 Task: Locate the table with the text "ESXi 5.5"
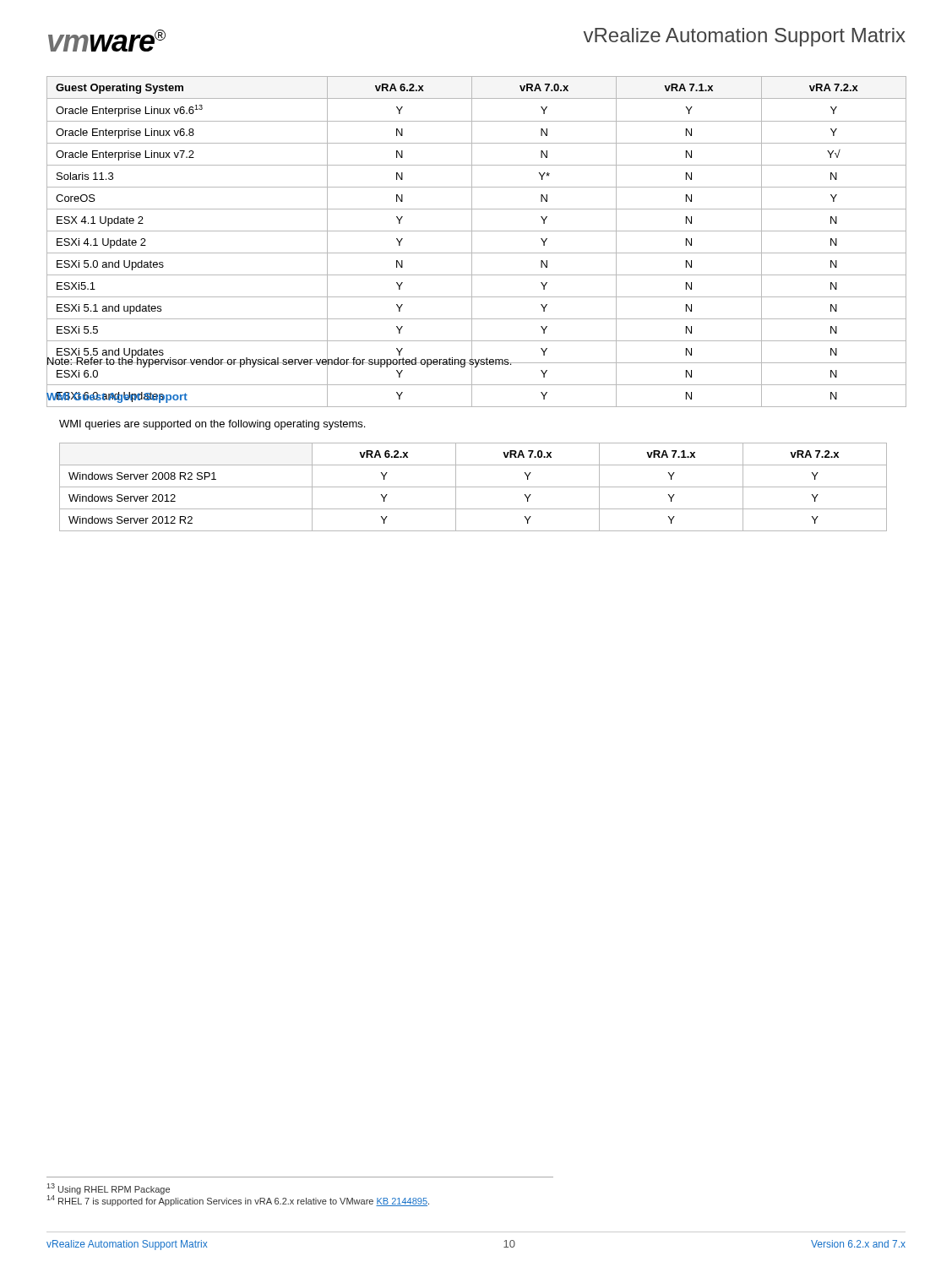[x=476, y=242]
